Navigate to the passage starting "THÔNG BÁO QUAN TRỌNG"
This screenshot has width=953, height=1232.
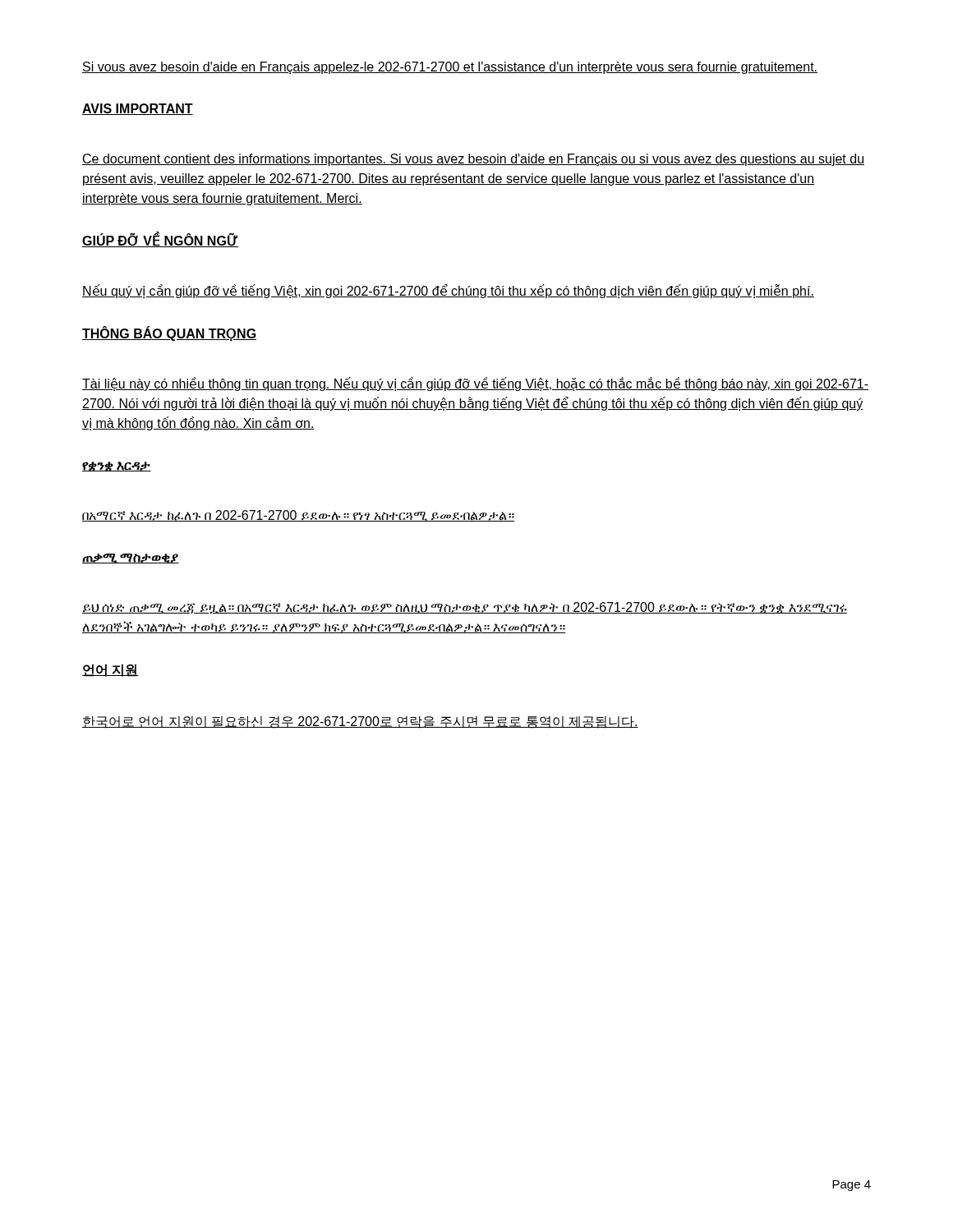169,334
